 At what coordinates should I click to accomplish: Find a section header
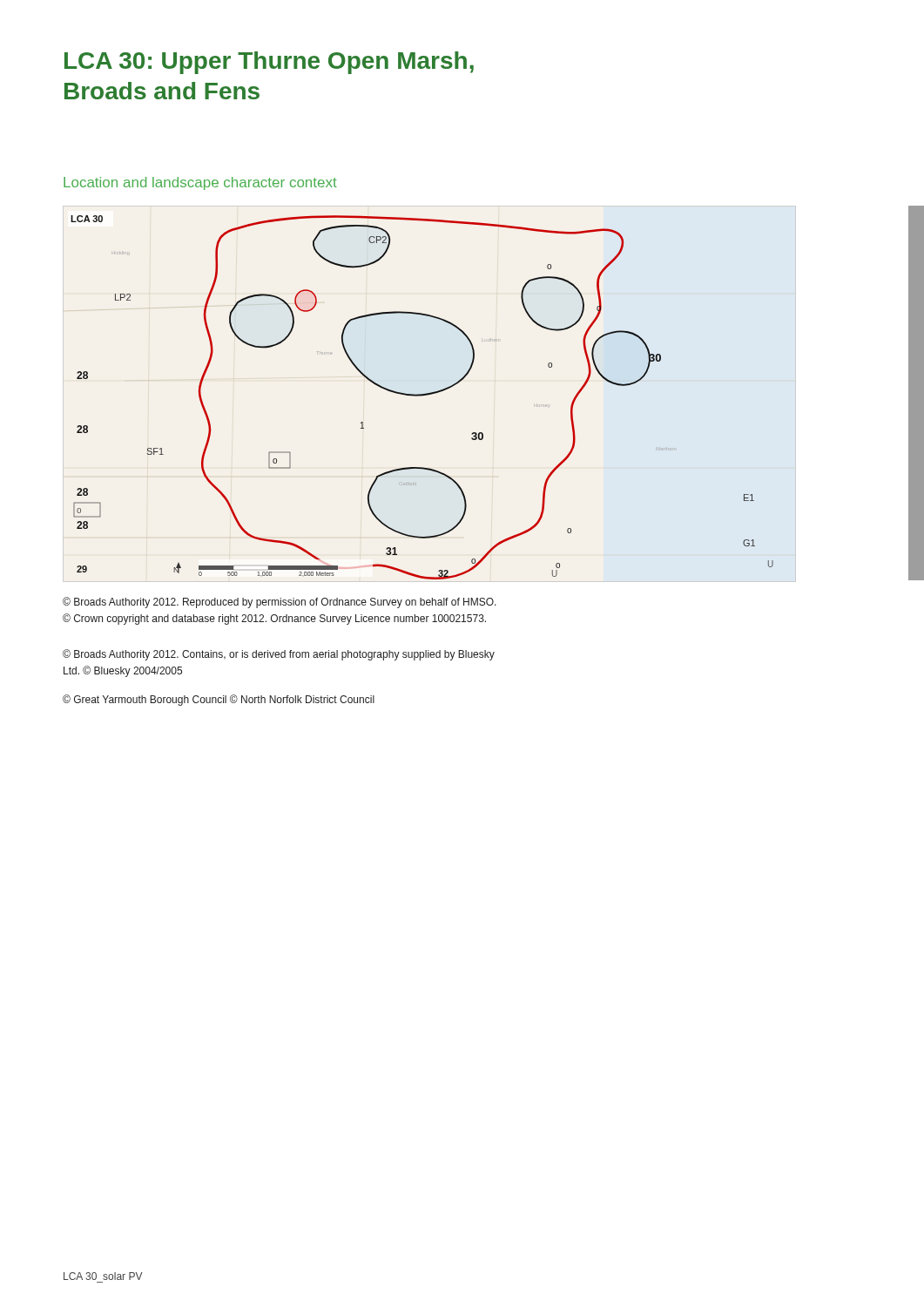click(200, 183)
